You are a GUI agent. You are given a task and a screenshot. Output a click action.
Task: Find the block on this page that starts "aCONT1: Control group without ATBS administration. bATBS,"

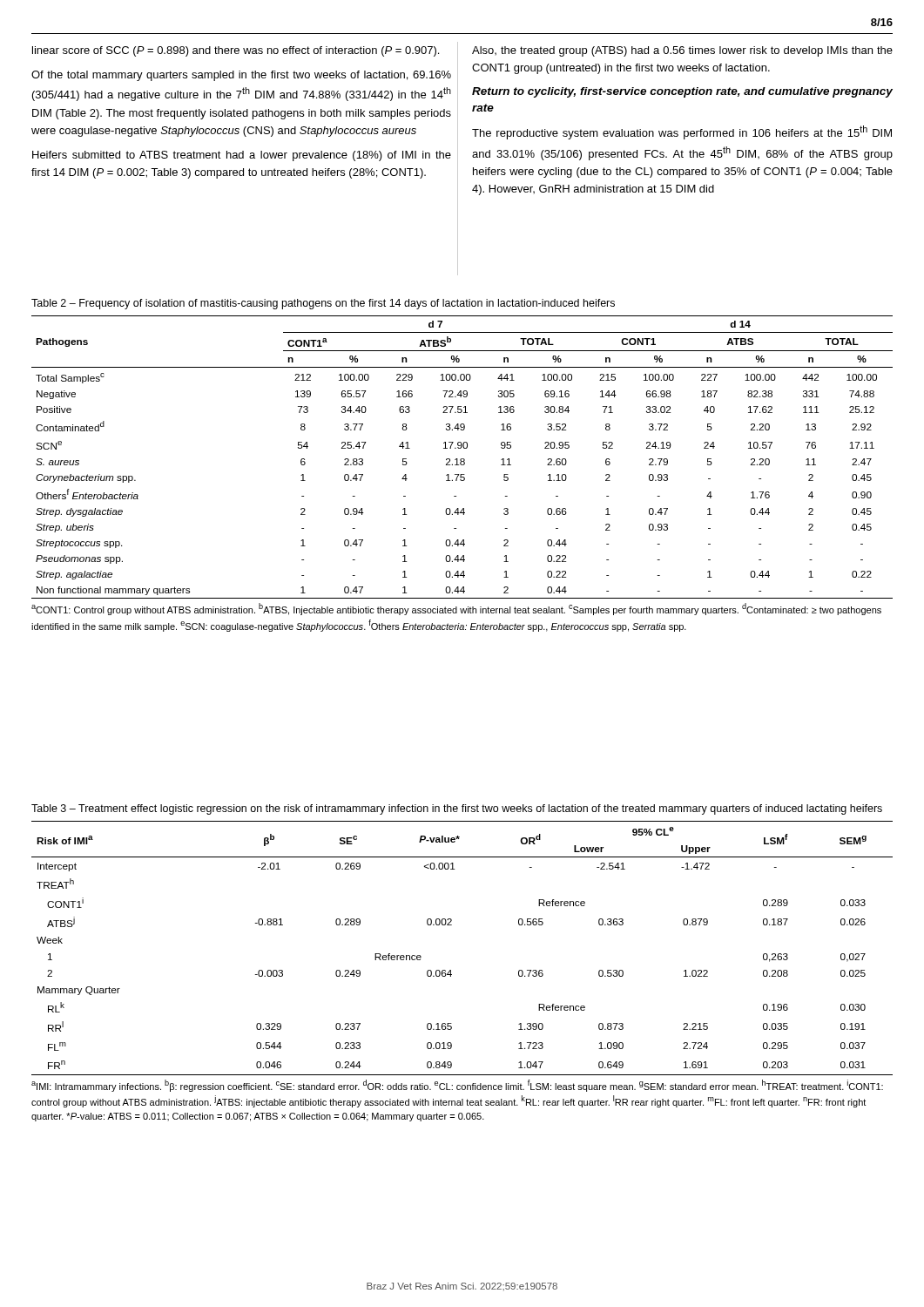[x=456, y=617]
